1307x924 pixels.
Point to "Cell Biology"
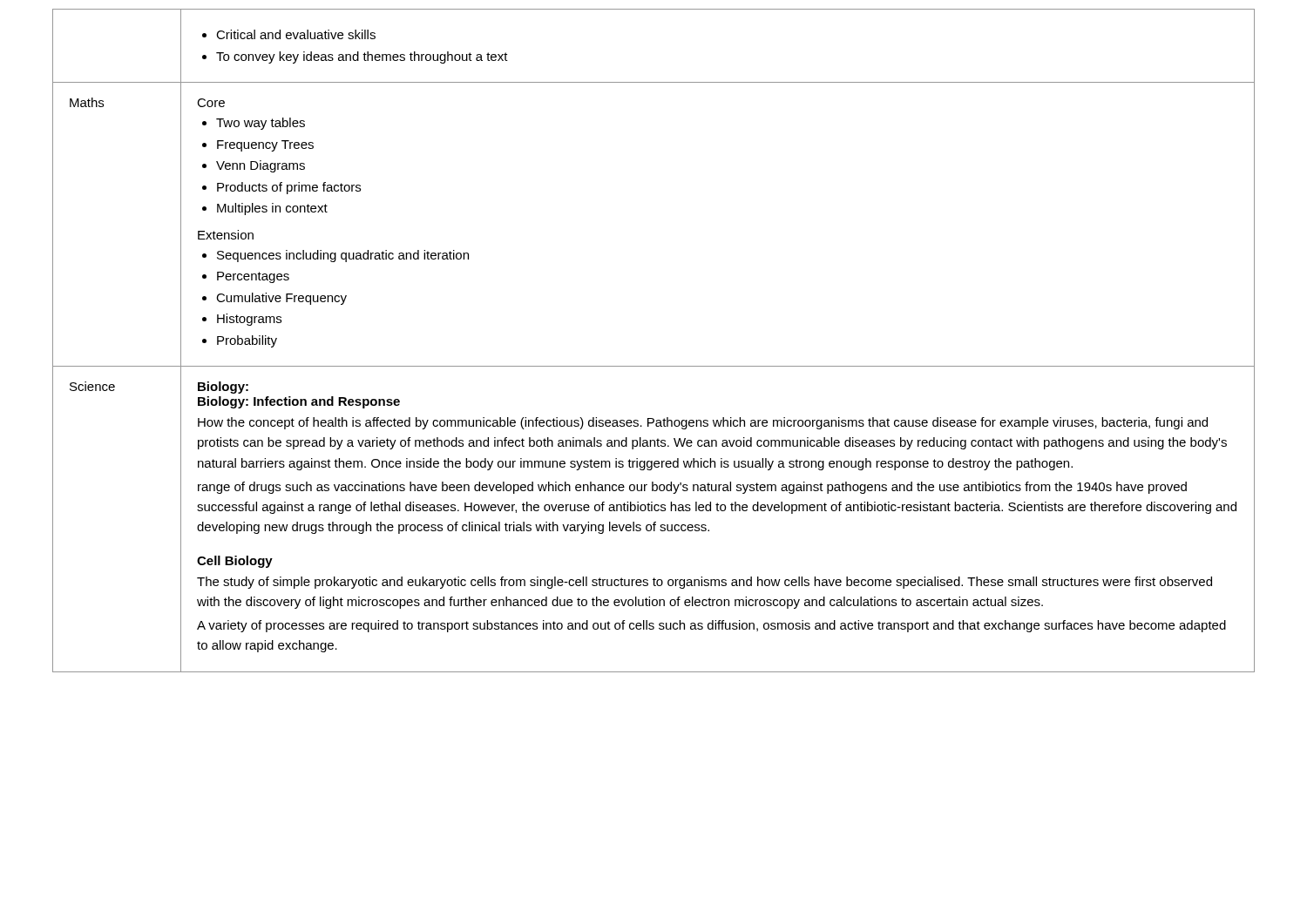point(235,560)
